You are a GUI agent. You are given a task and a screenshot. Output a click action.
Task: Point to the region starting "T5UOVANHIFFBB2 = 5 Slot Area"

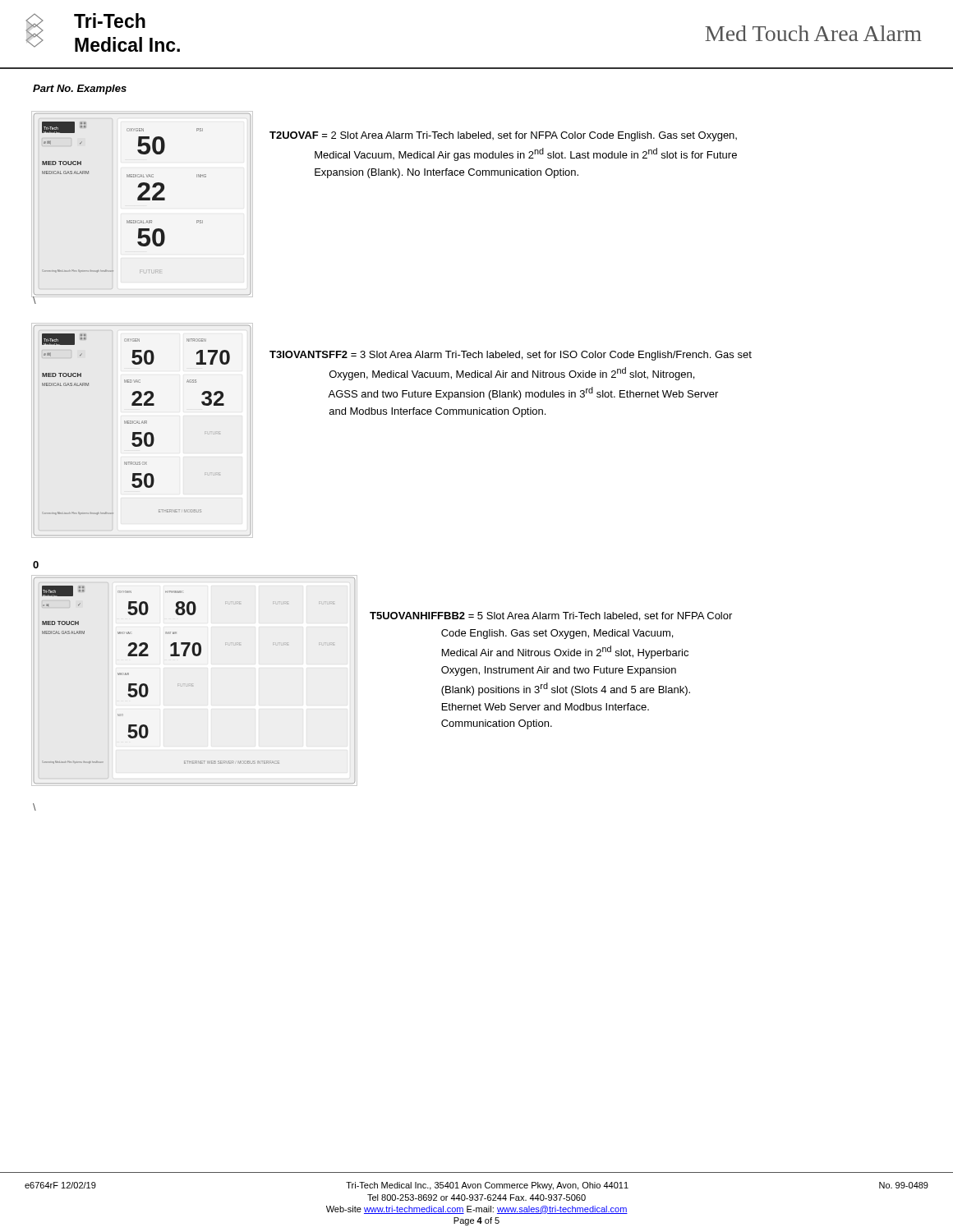pyautogui.click(x=551, y=670)
